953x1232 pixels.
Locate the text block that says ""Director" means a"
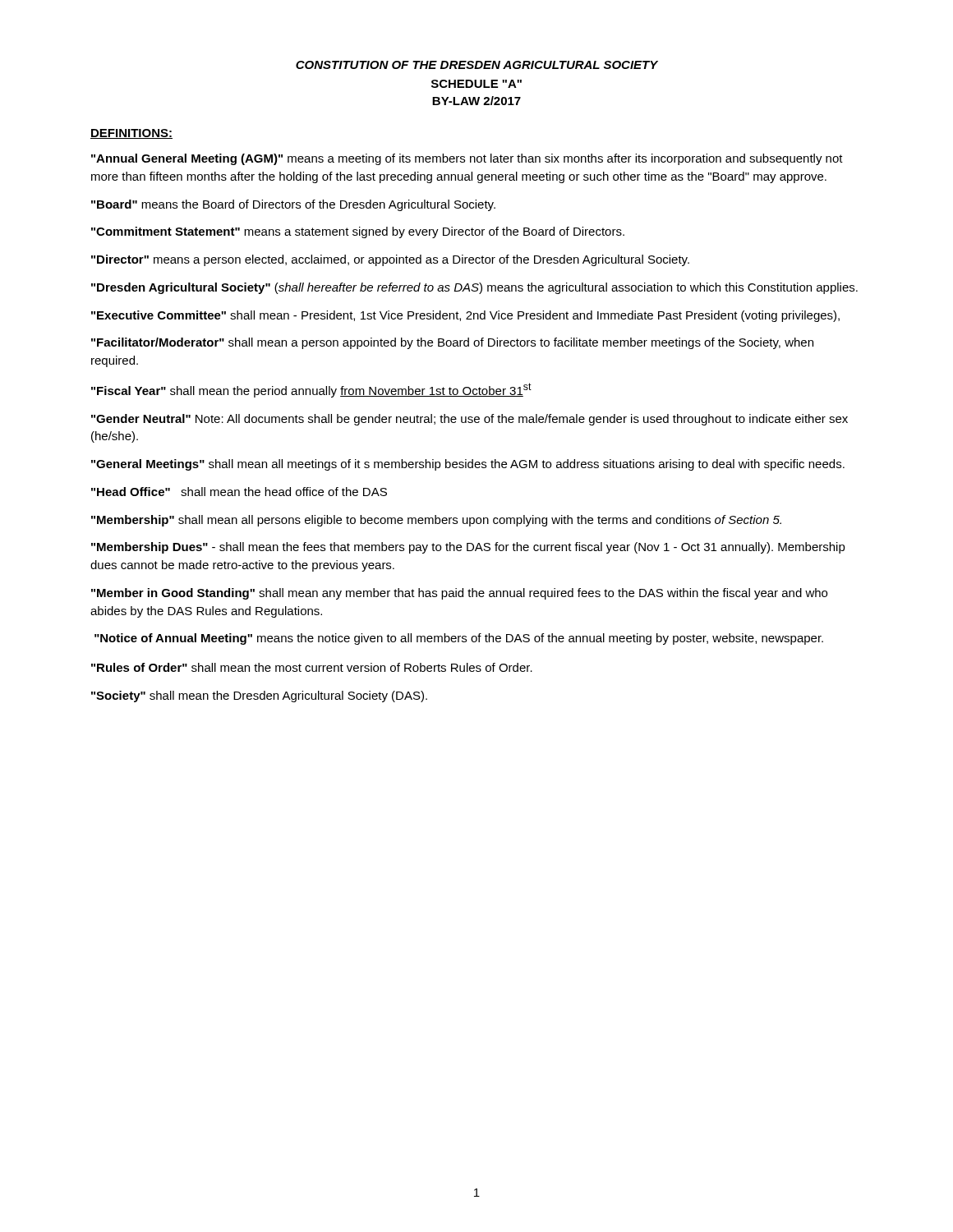tap(390, 259)
